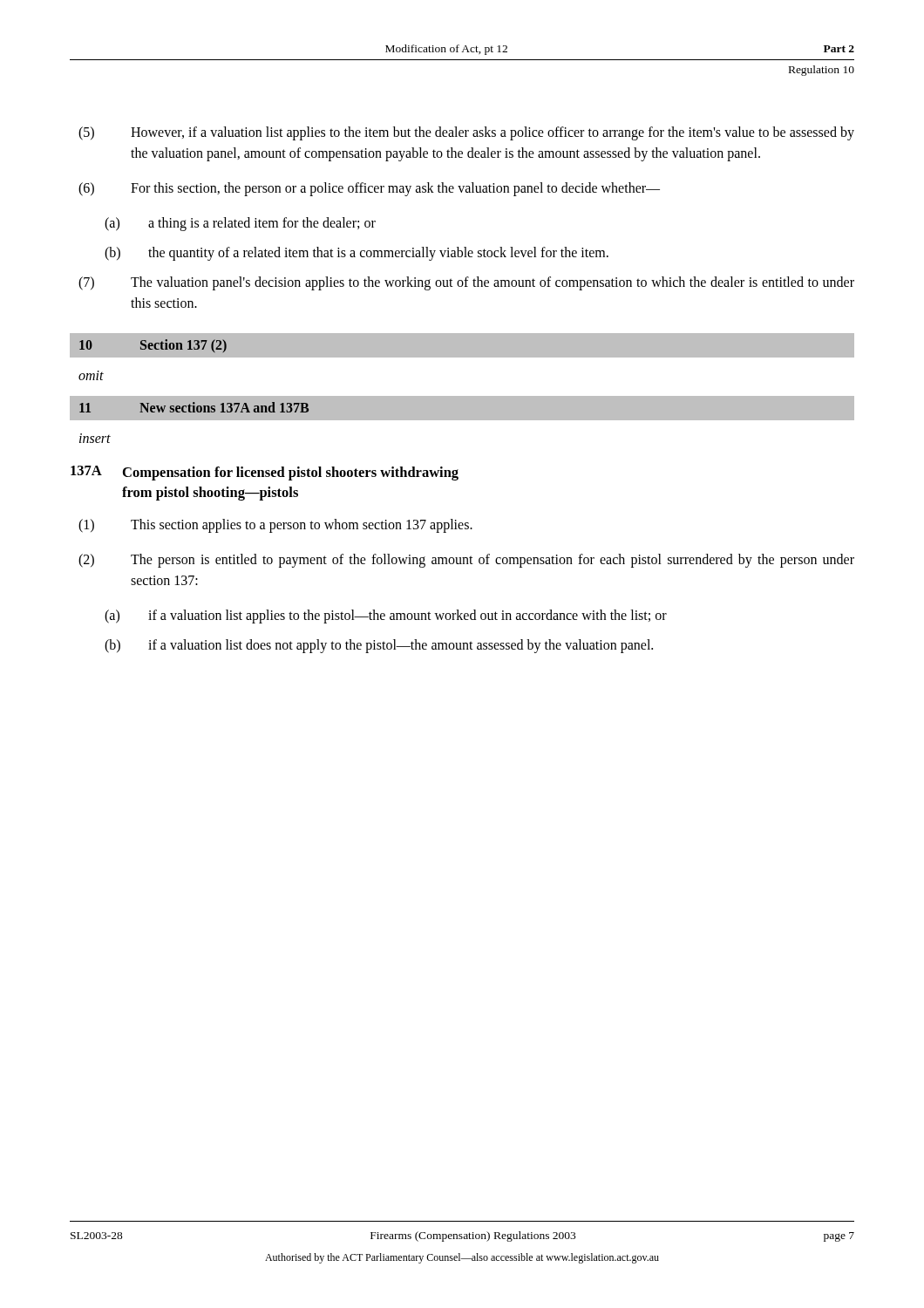
Task: Find the section header on this page that starts "137A Compensation for licensed pistol shooters withdrawingfrom"
Action: click(462, 482)
